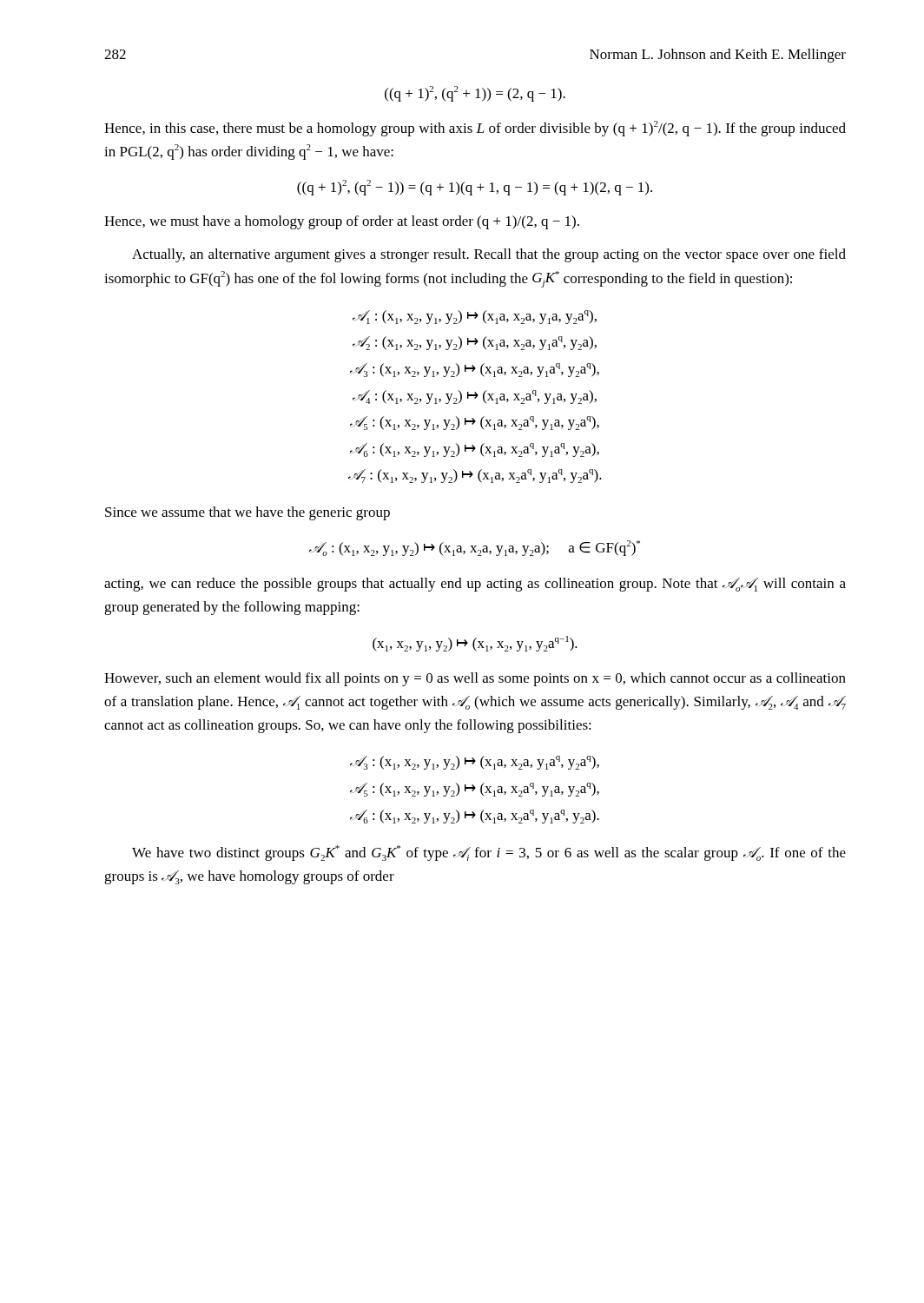The image size is (924, 1303).
Task: Find the block starting "Hence, we must have a homology group"
Action: [x=342, y=221]
